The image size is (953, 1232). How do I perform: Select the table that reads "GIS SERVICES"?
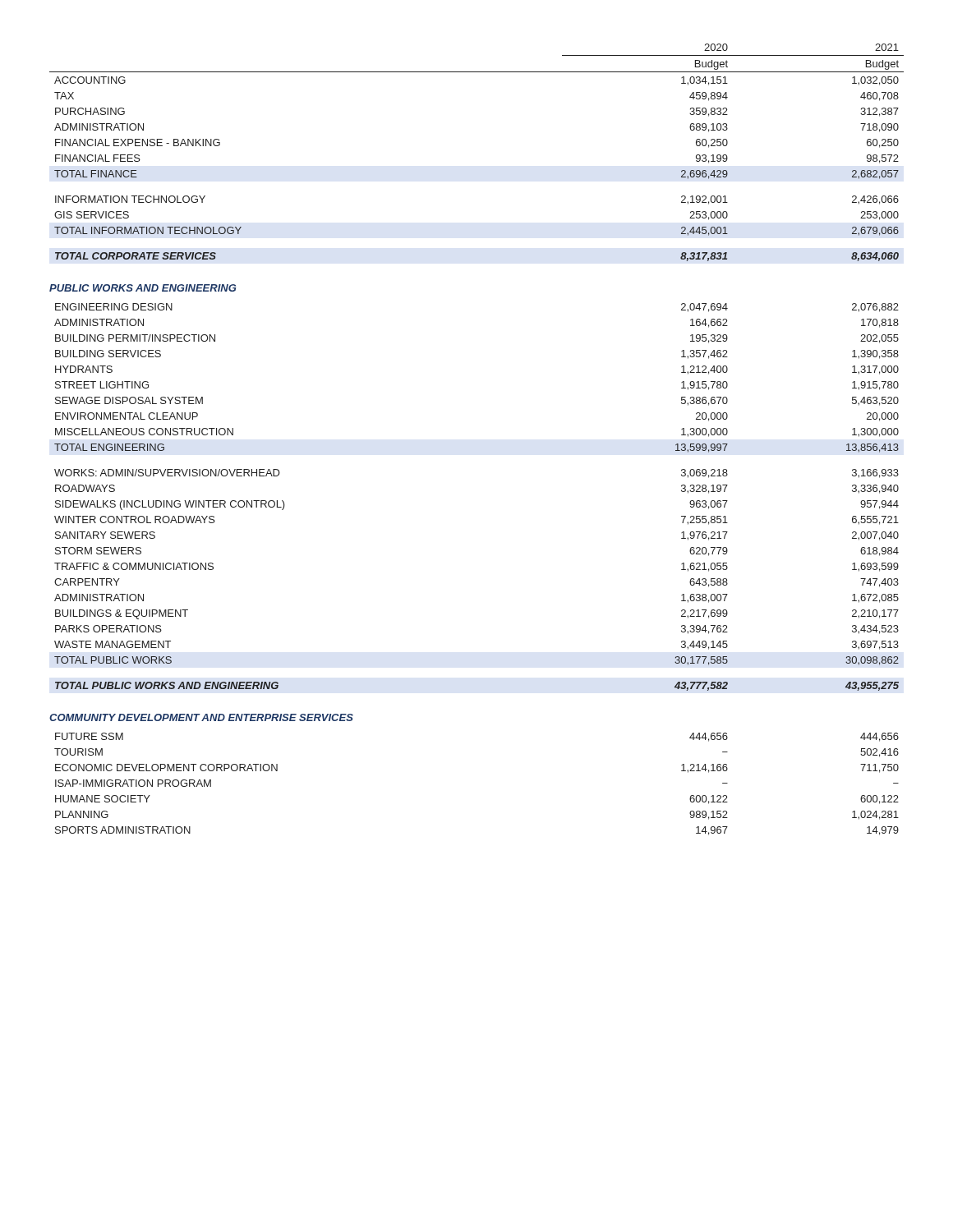(x=476, y=152)
